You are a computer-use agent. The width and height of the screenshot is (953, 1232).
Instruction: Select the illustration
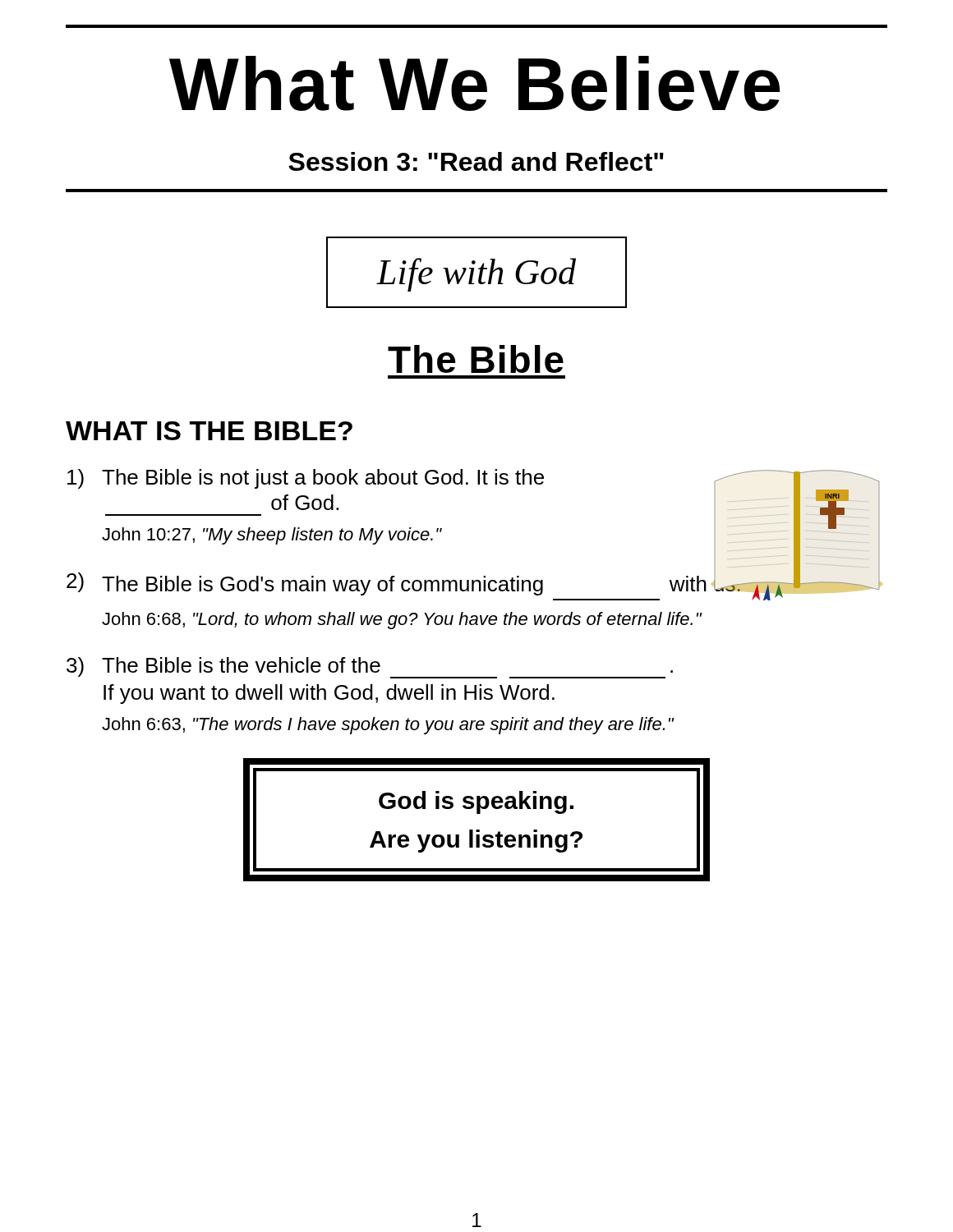(797, 530)
